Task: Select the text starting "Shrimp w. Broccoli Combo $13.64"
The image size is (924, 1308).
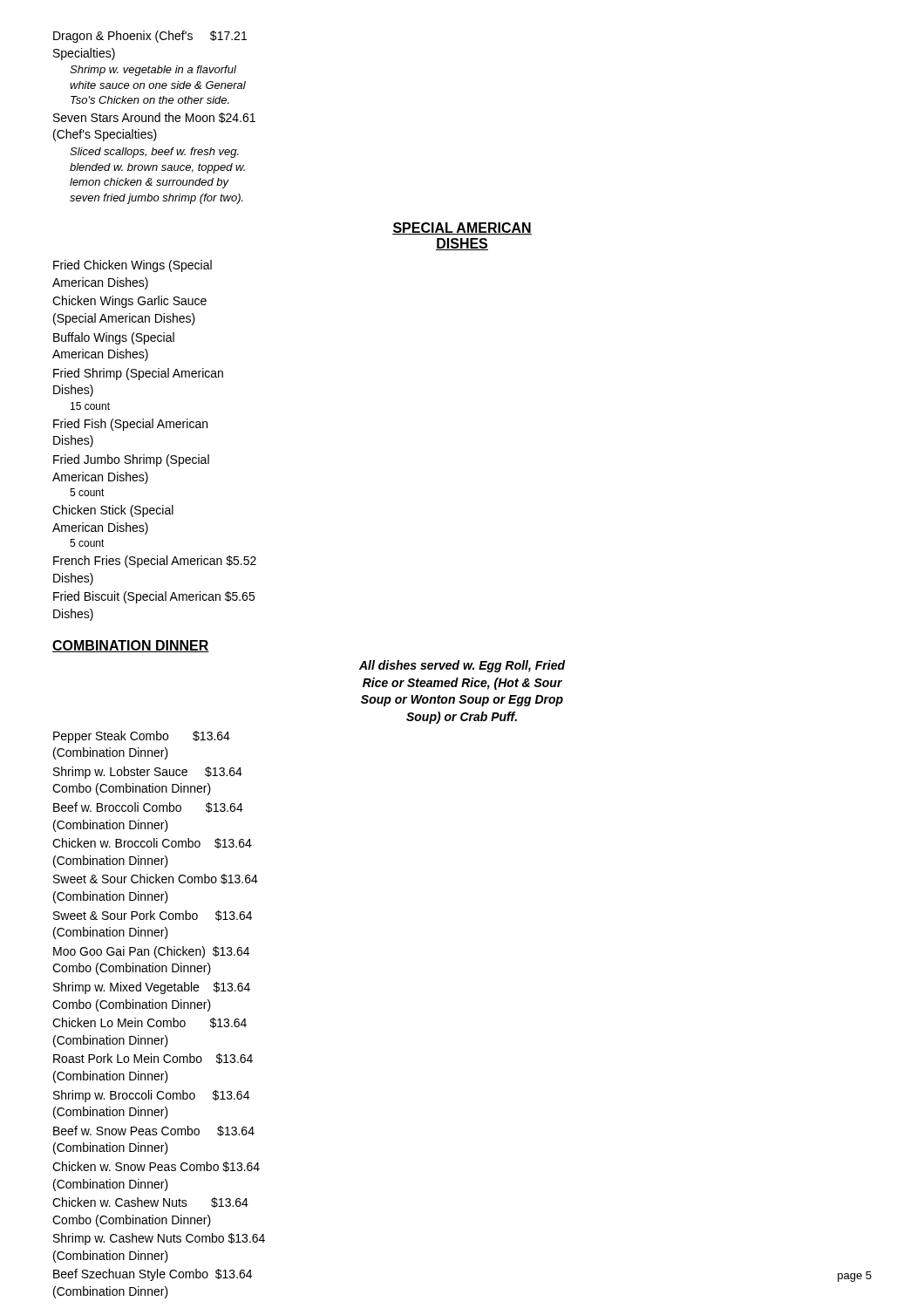Action: coord(151,1103)
